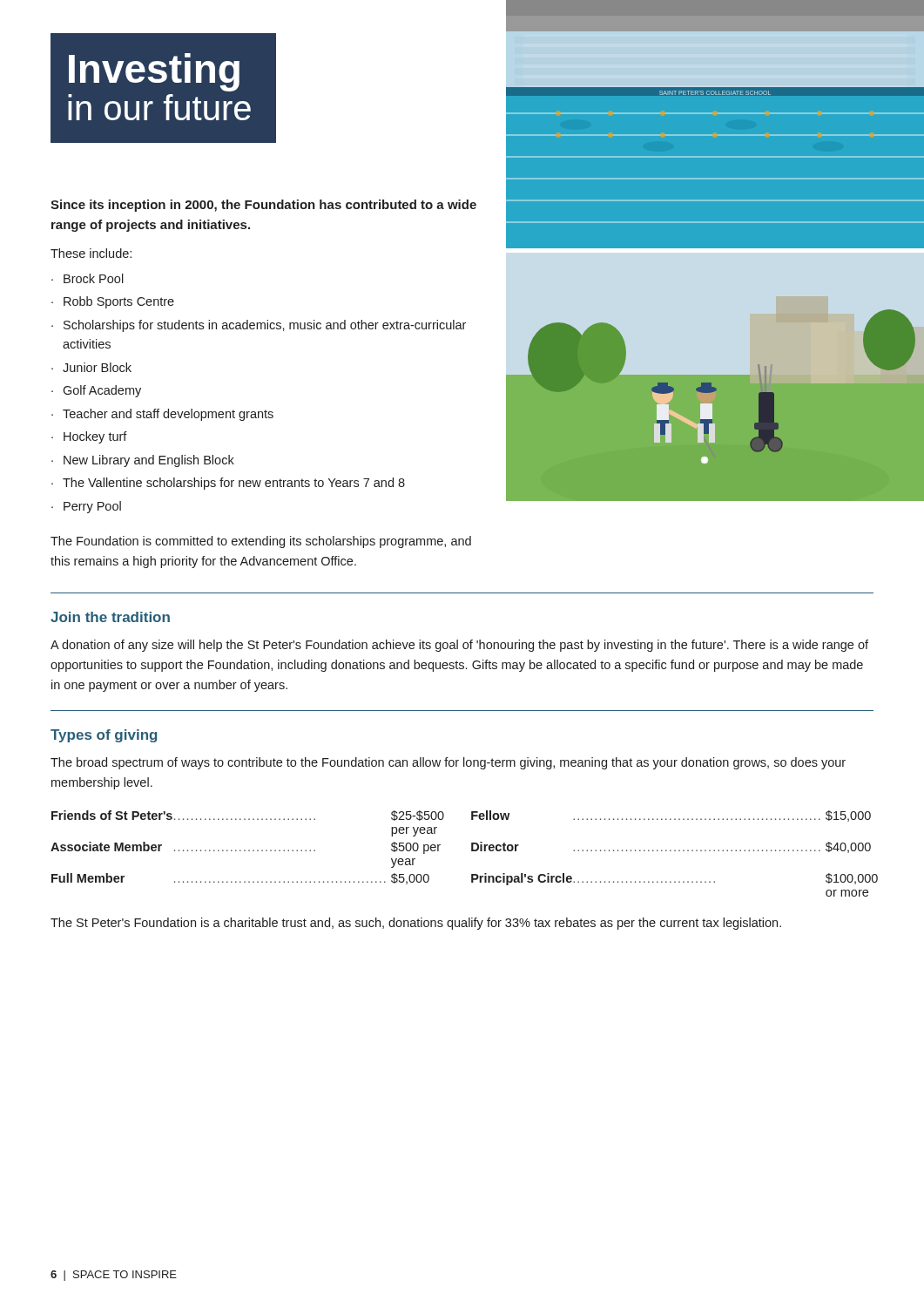Select the title
This screenshot has width=924, height=1307.
(x=164, y=88)
